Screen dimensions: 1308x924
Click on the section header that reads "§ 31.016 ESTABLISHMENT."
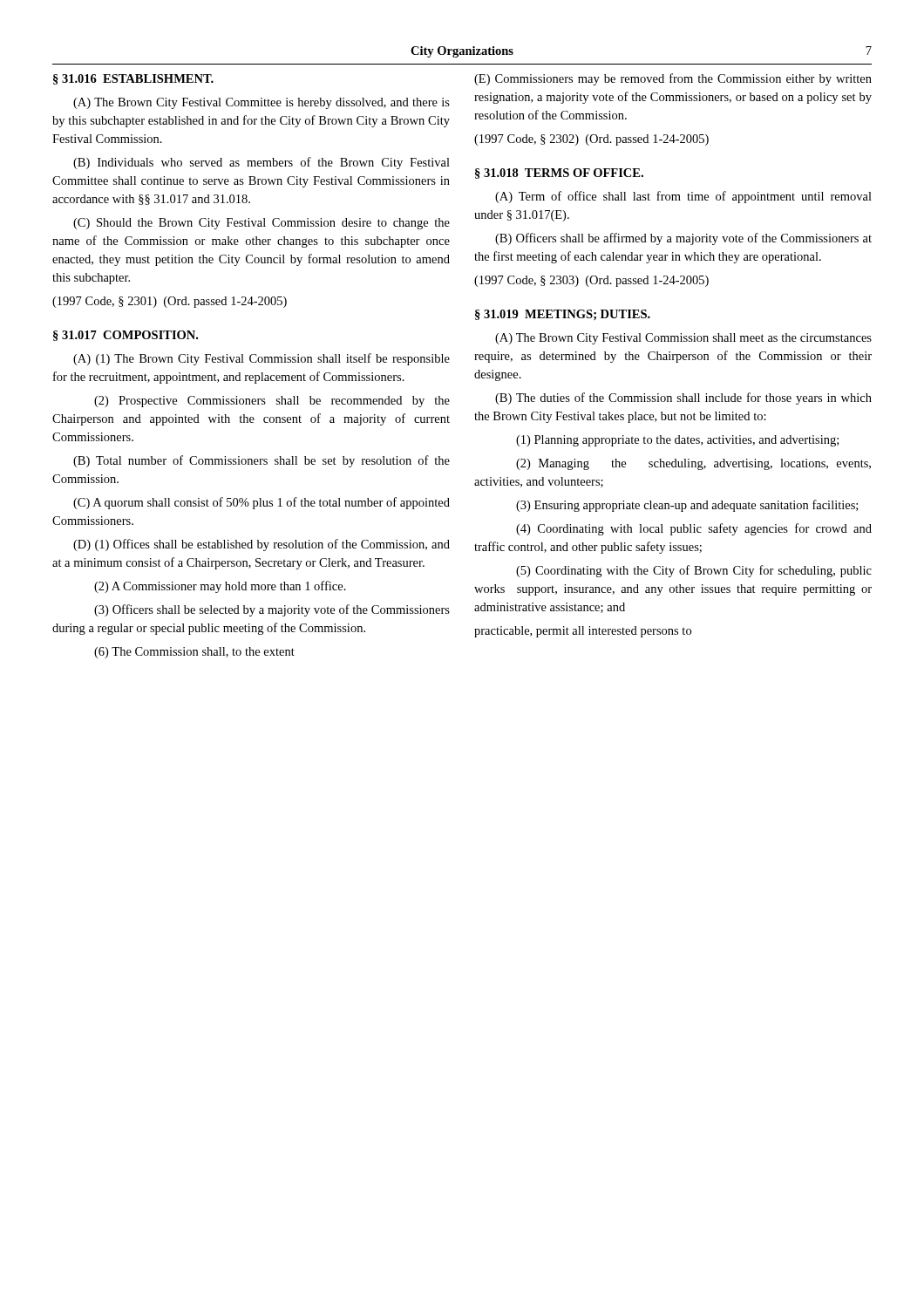(133, 78)
